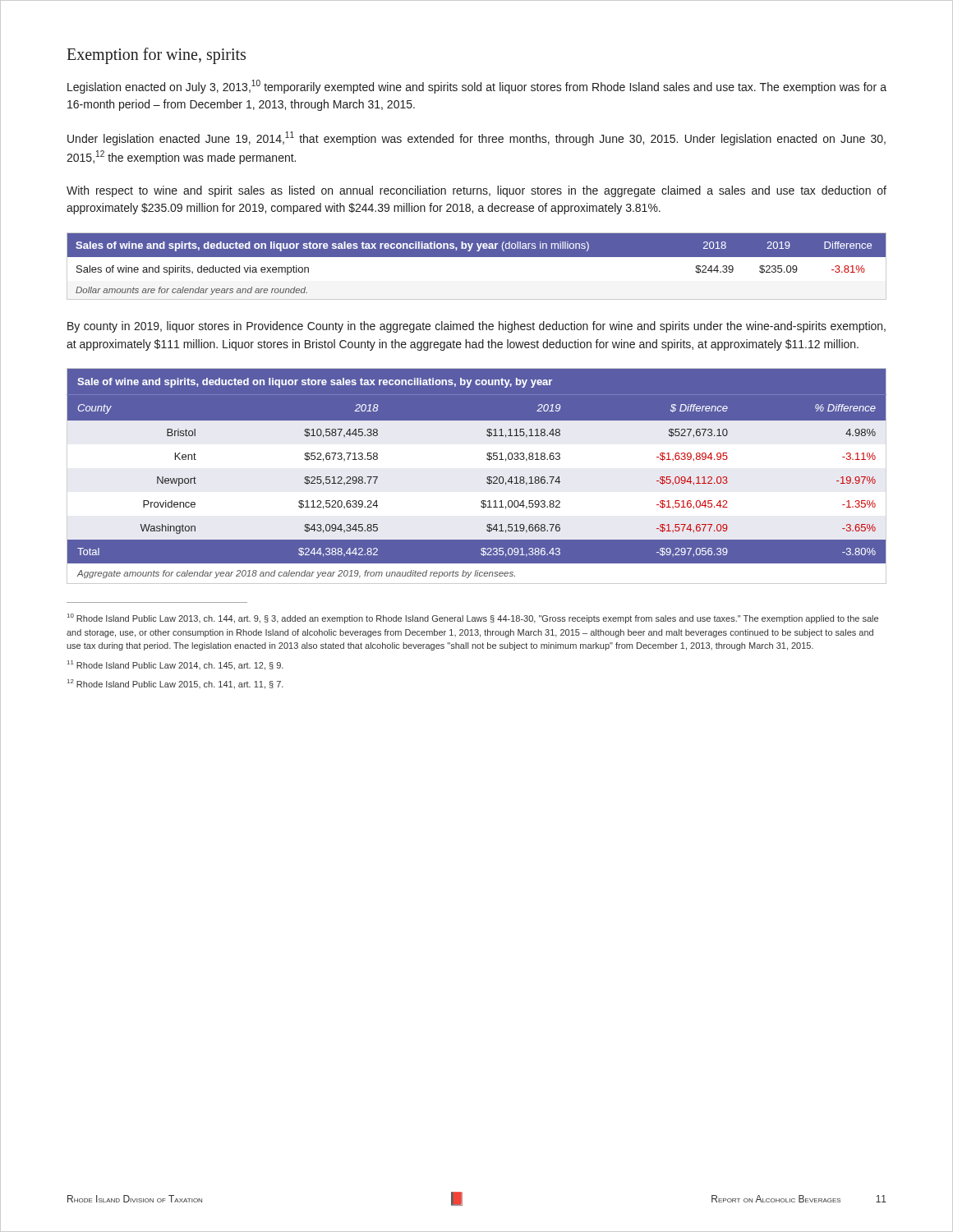953x1232 pixels.
Task: Find the table that mentions "Sales of wine and"
Action: point(476,266)
